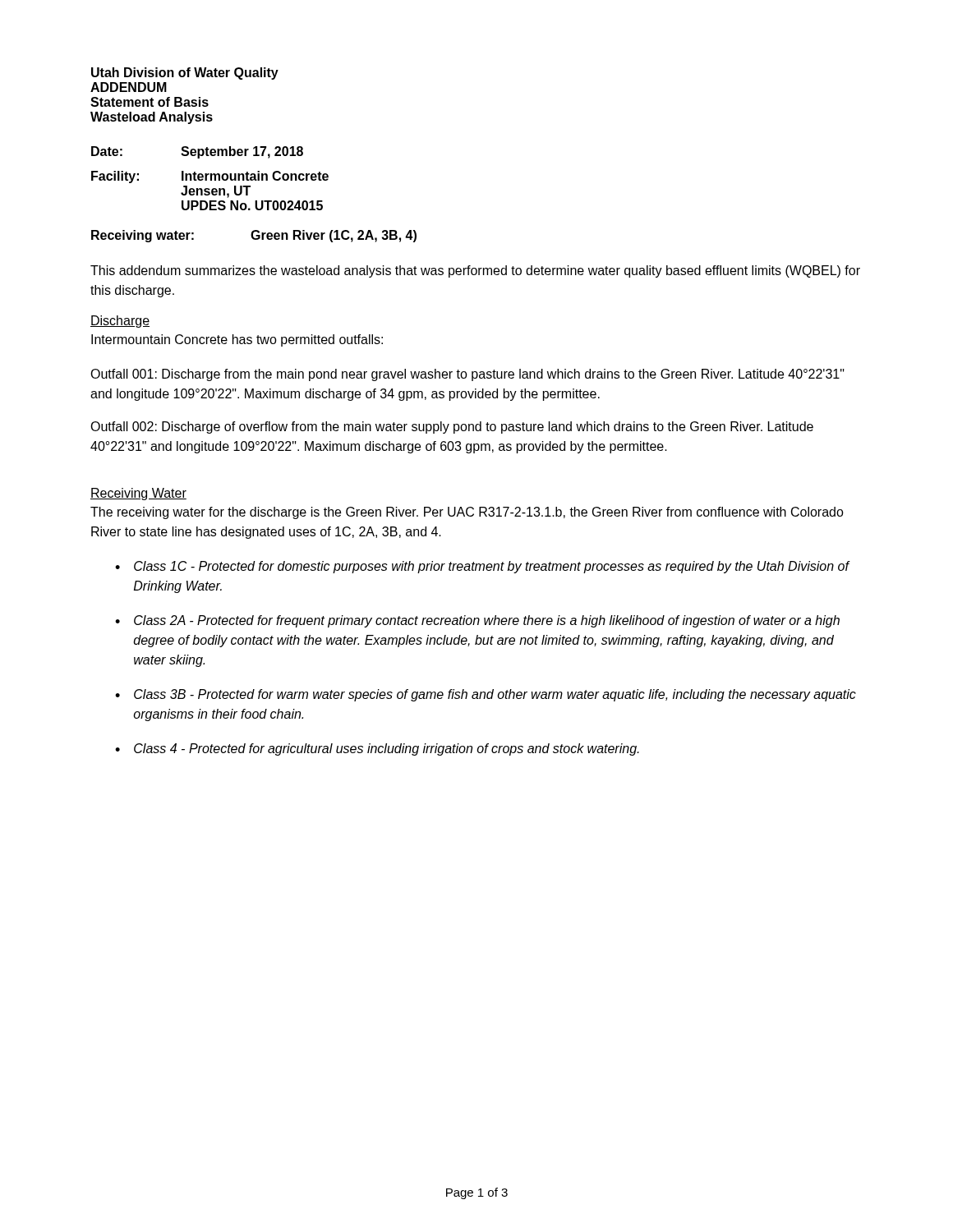Locate the text block that says "Outfall 001: Discharge from the"

(467, 384)
